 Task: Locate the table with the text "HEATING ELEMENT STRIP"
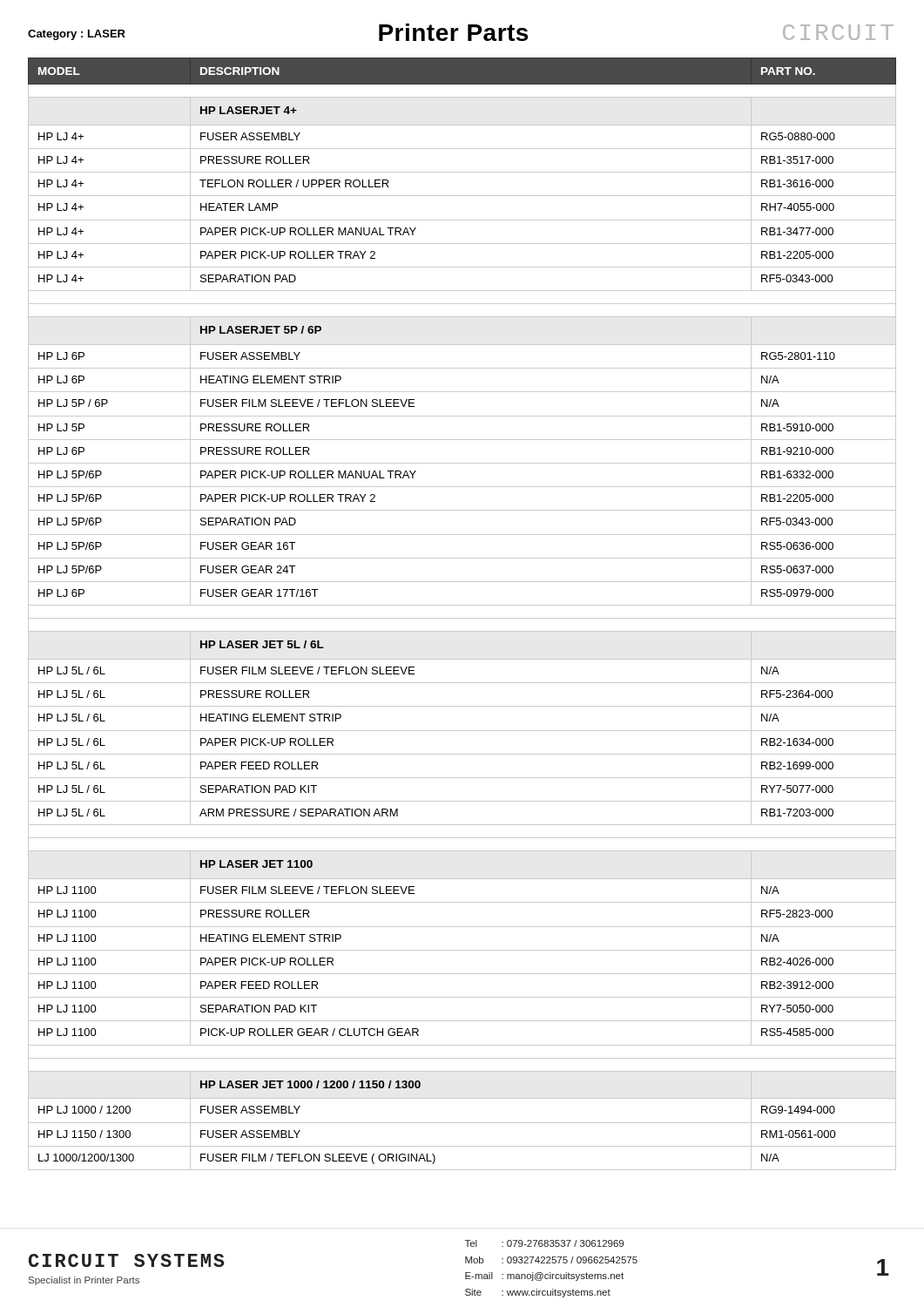(x=462, y=614)
